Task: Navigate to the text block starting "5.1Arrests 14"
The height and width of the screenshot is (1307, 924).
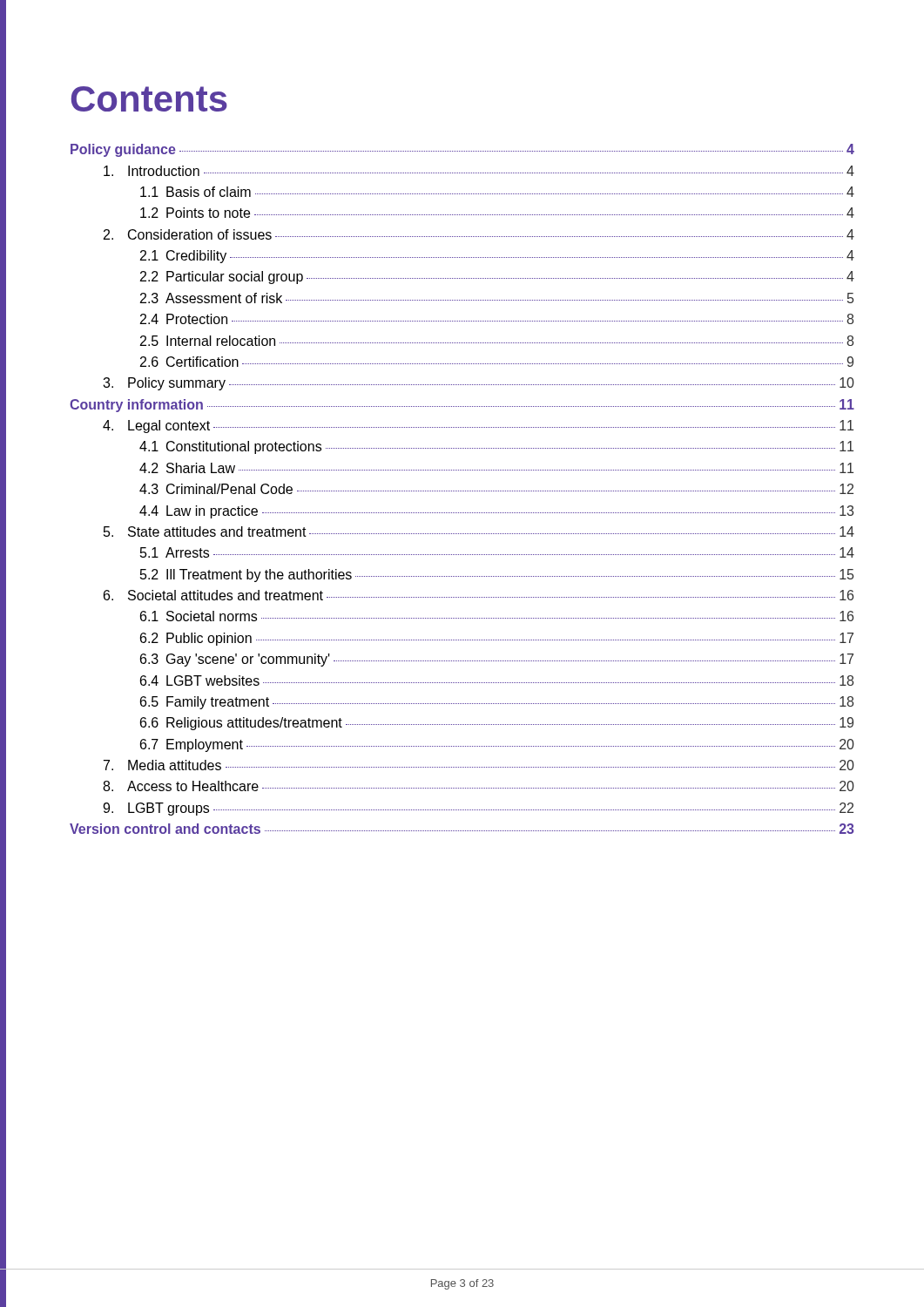Action: click(462, 554)
